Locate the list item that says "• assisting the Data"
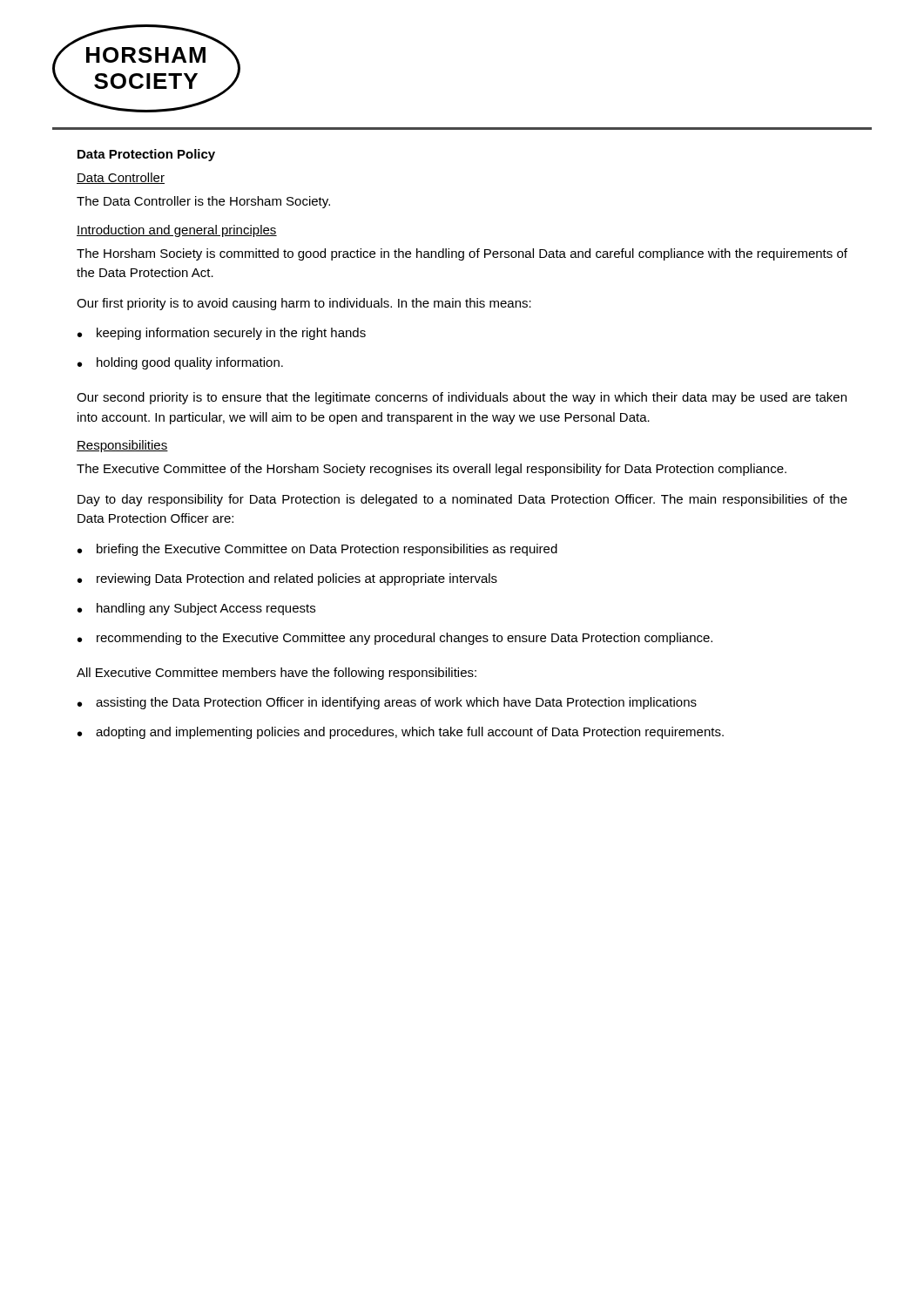 pos(462,704)
